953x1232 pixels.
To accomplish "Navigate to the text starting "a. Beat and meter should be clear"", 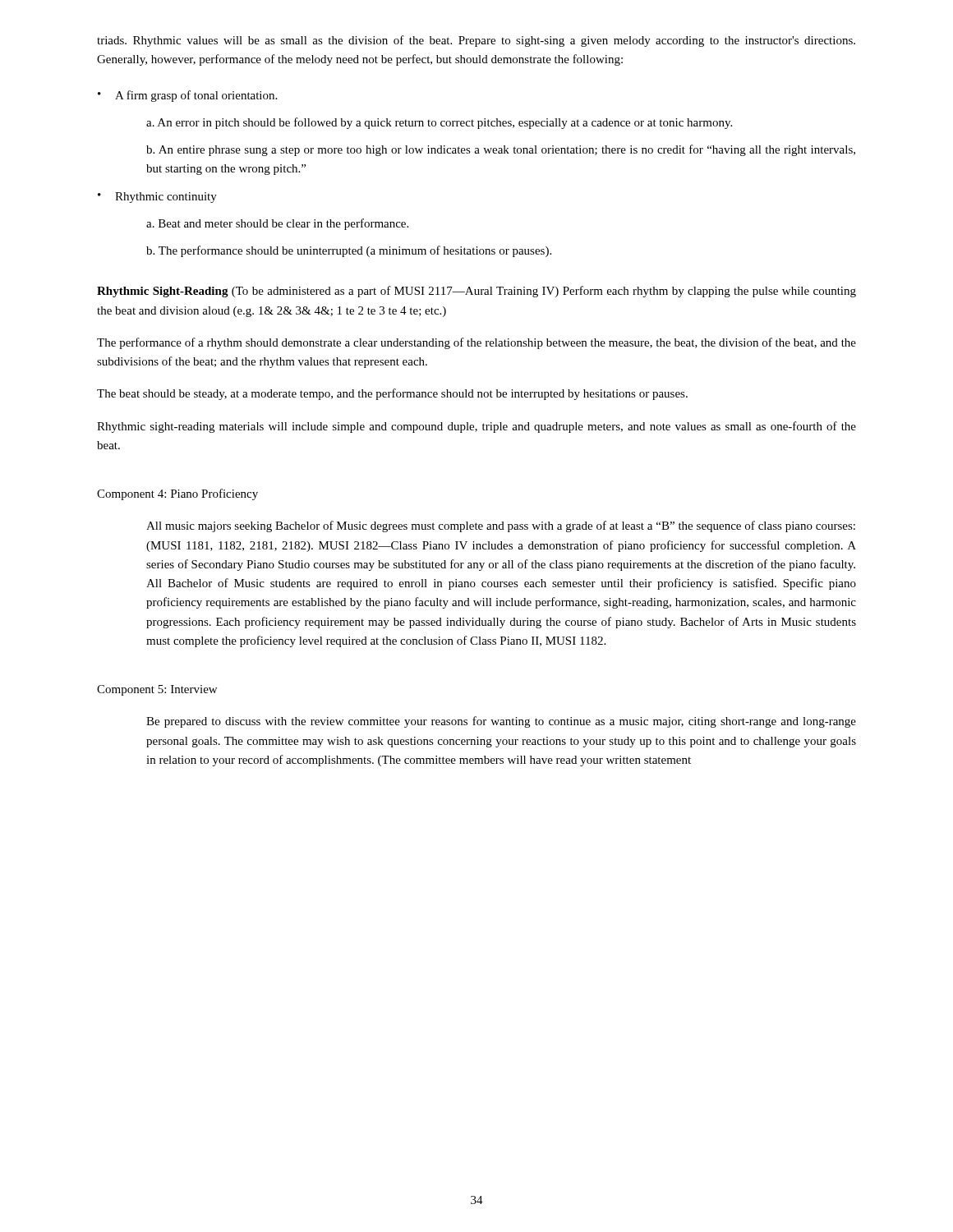I will point(278,223).
